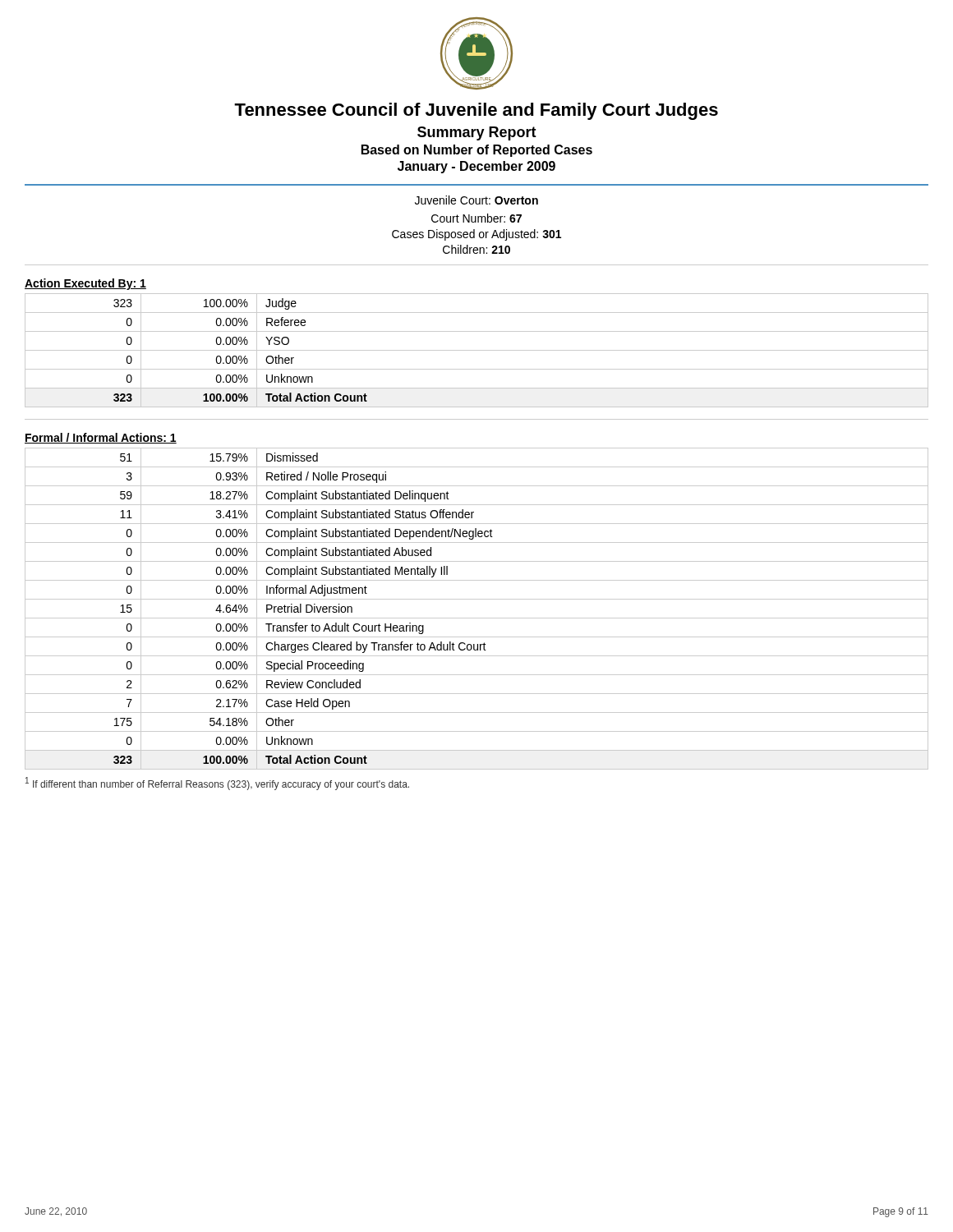
Task: Find the title with the text "Tennessee Council of Juvenile and"
Action: point(476,110)
